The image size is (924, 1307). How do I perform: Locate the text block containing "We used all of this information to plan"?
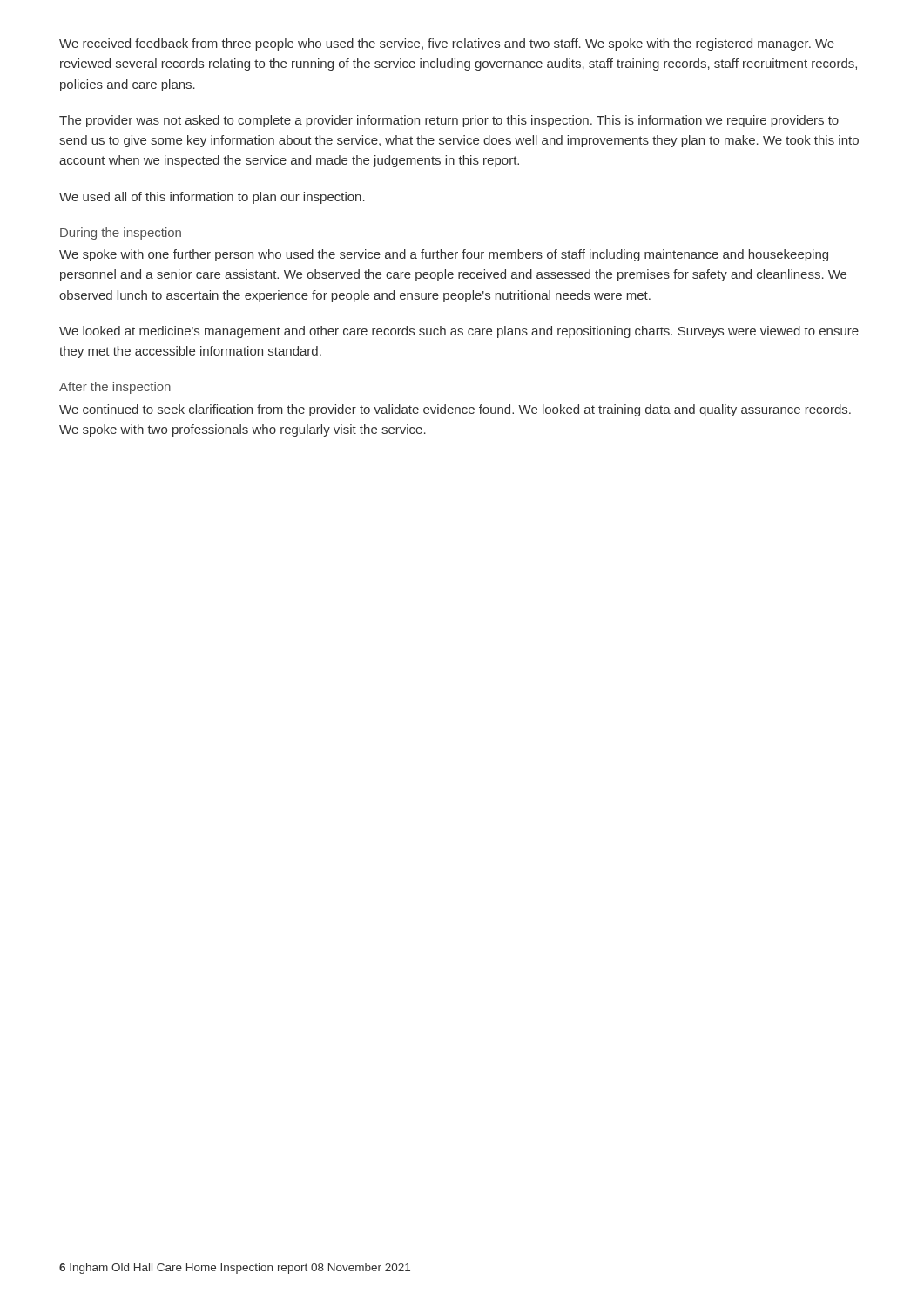point(212,196)
